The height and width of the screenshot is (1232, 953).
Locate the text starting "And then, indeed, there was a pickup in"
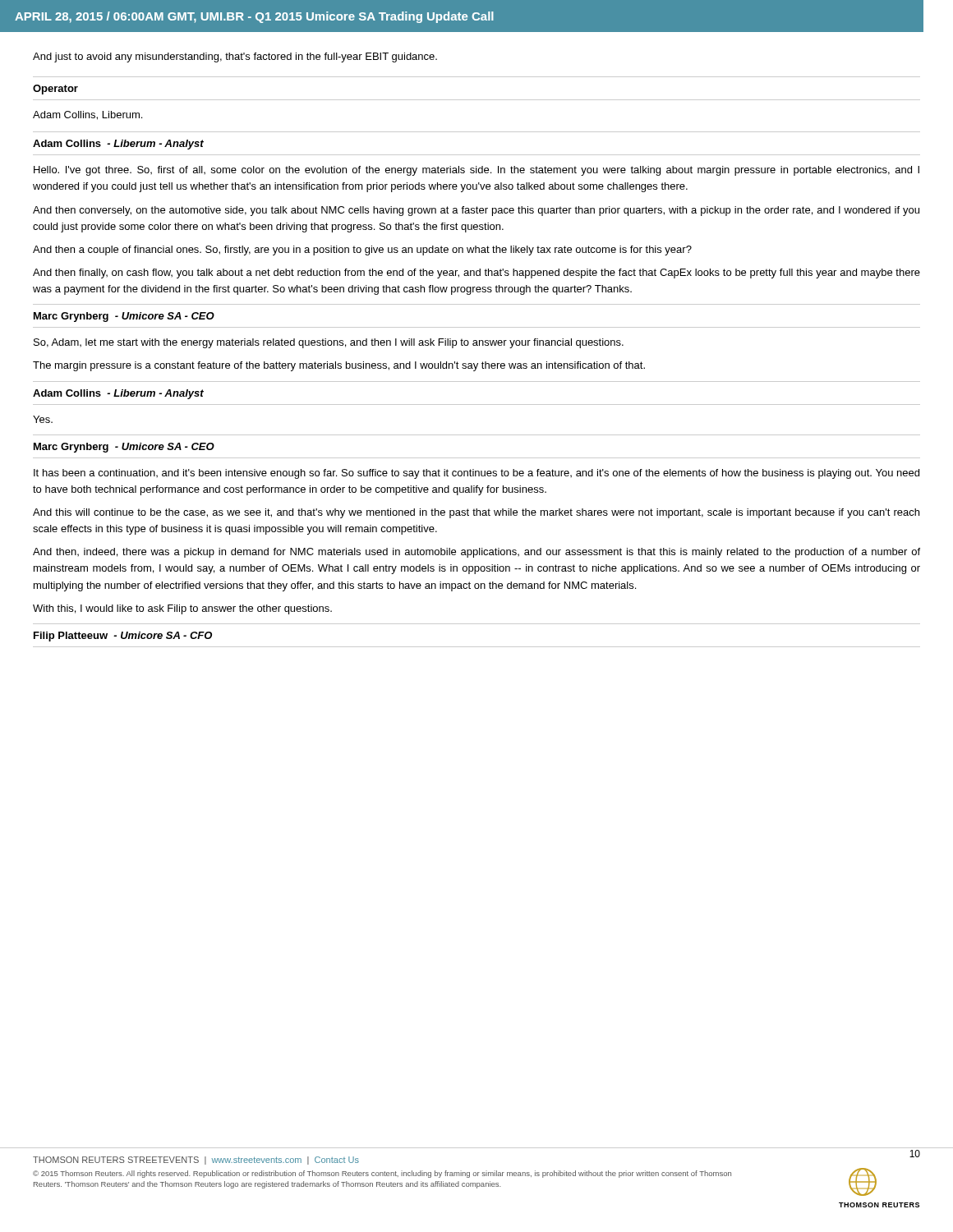tap(476, 568)
